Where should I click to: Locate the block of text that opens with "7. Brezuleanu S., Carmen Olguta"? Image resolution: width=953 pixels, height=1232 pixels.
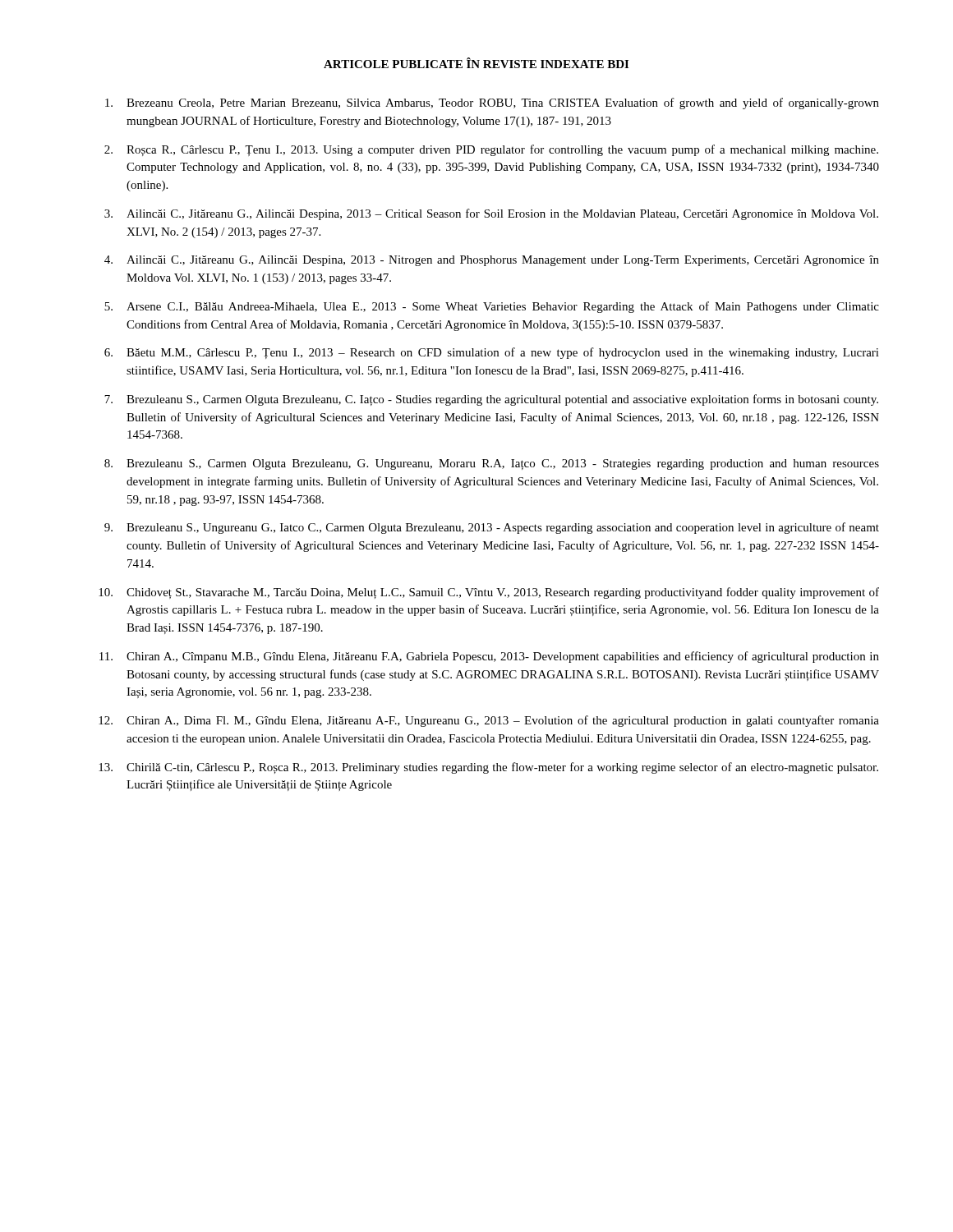point(476,418)
